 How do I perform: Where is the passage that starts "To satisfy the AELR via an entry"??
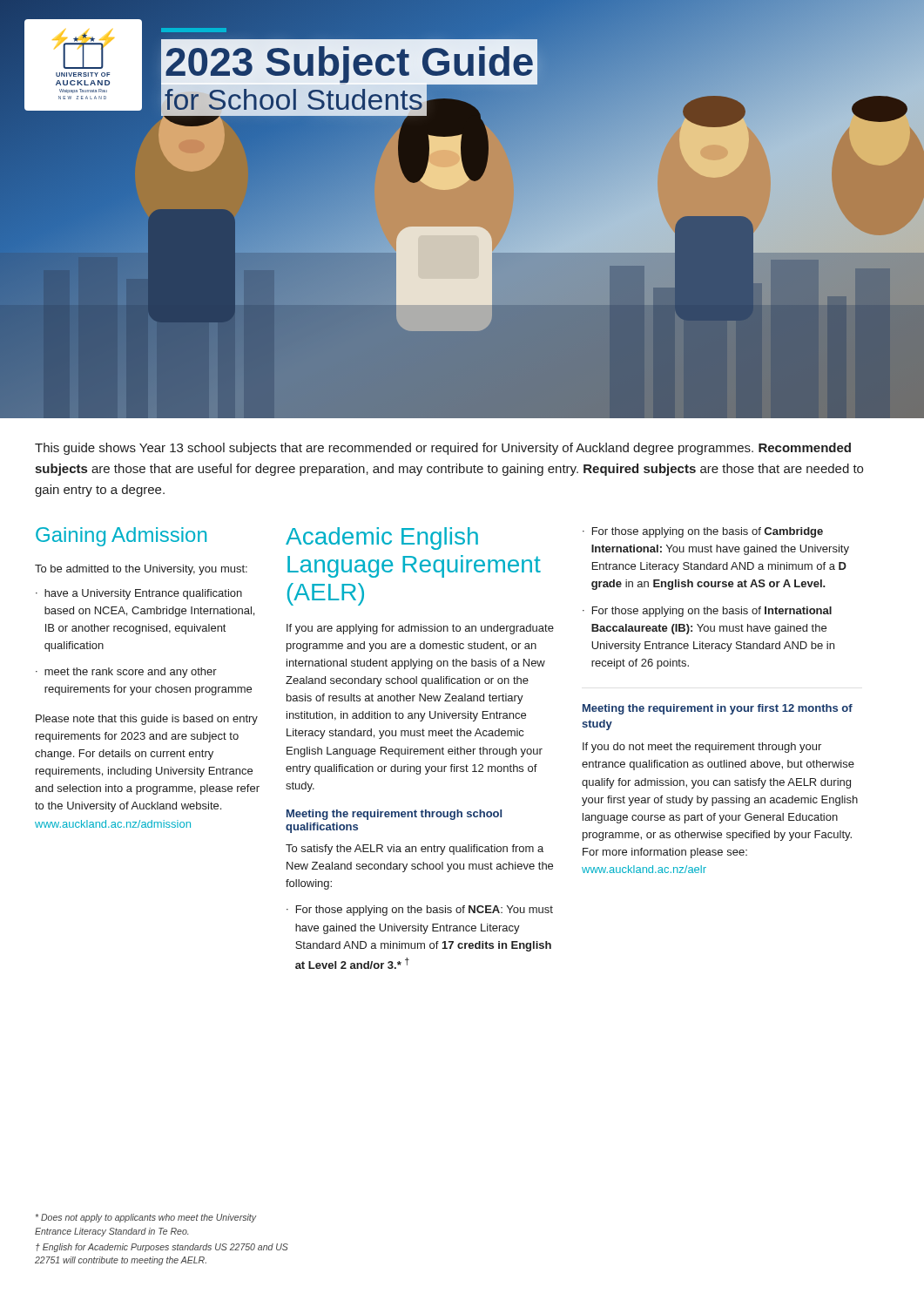click(420, 866)
